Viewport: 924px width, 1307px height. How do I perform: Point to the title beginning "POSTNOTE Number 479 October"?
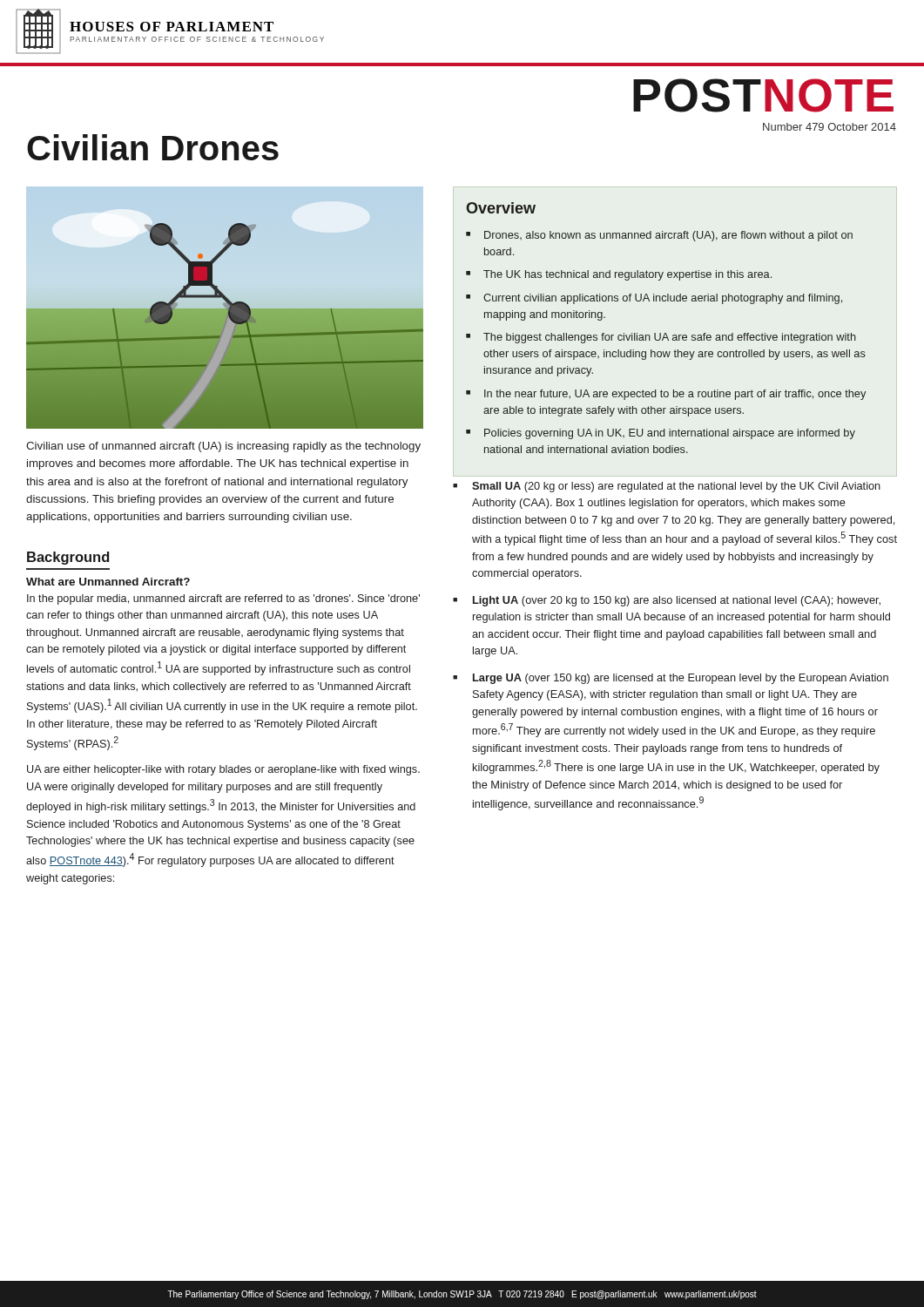point(763,102)
